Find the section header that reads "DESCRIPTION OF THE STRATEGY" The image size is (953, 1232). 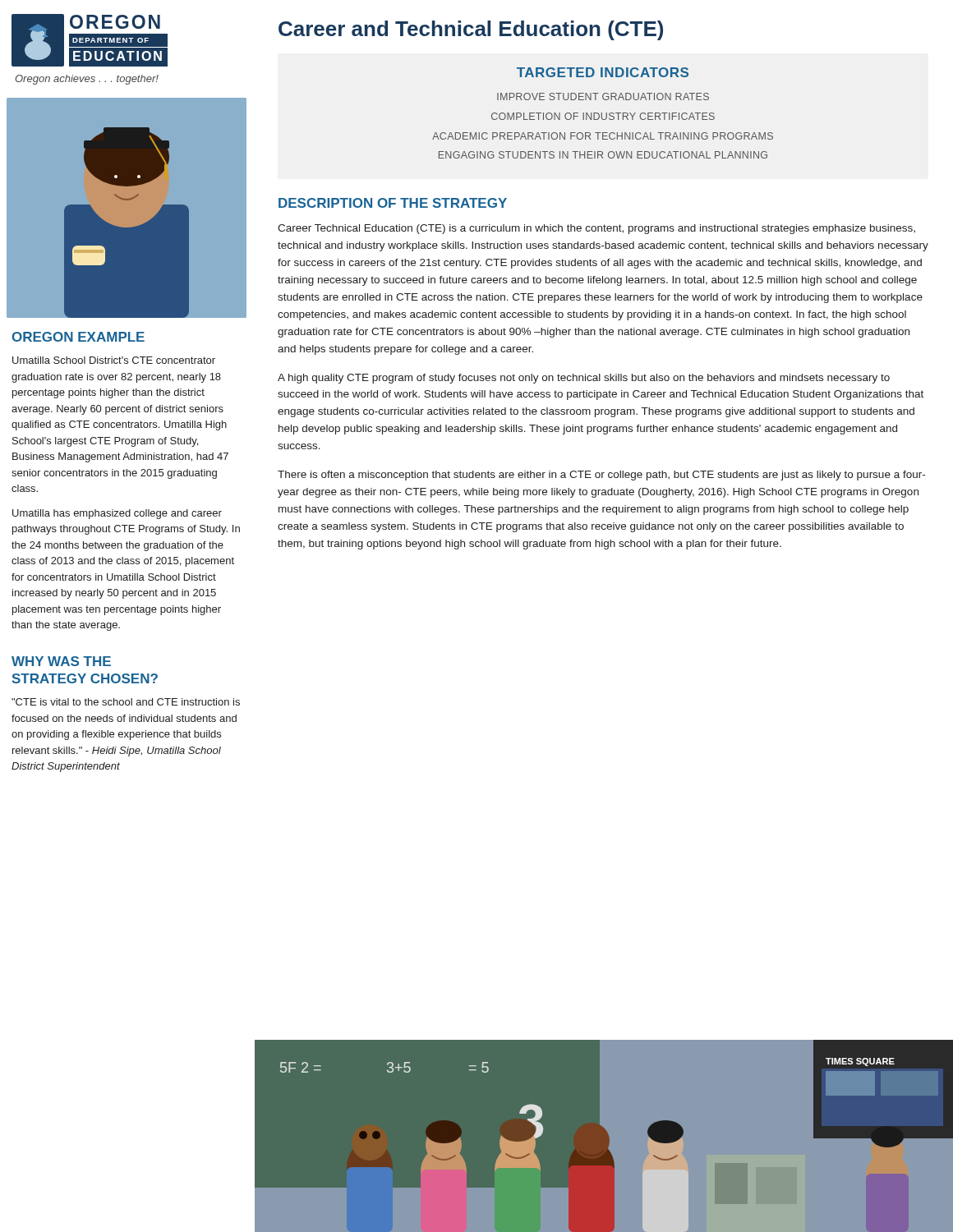[x=393, y=203]
